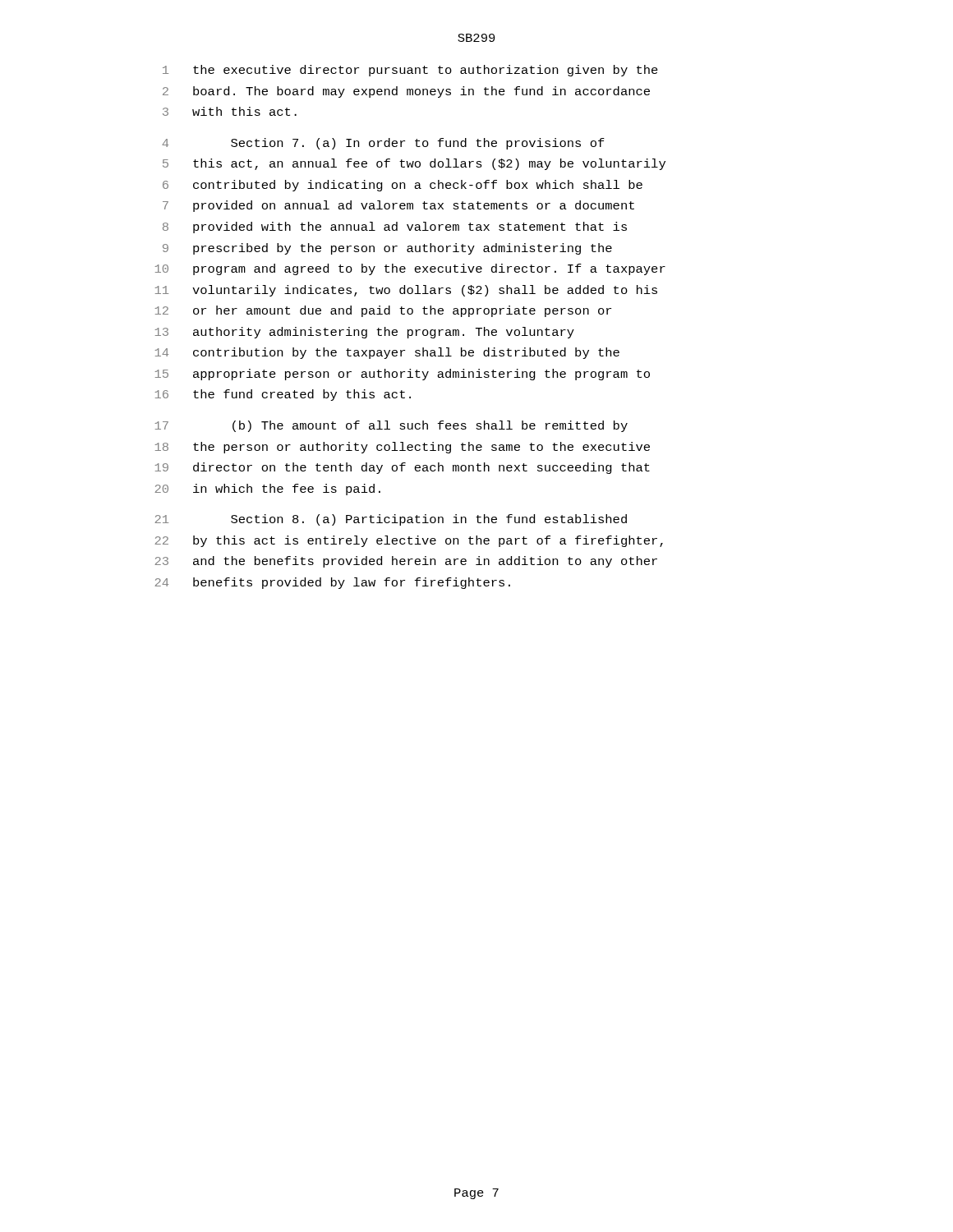Locate the list item that reads "13 authority administering the program. The voluntary"

pyautogui.click(x=496, y=333)
